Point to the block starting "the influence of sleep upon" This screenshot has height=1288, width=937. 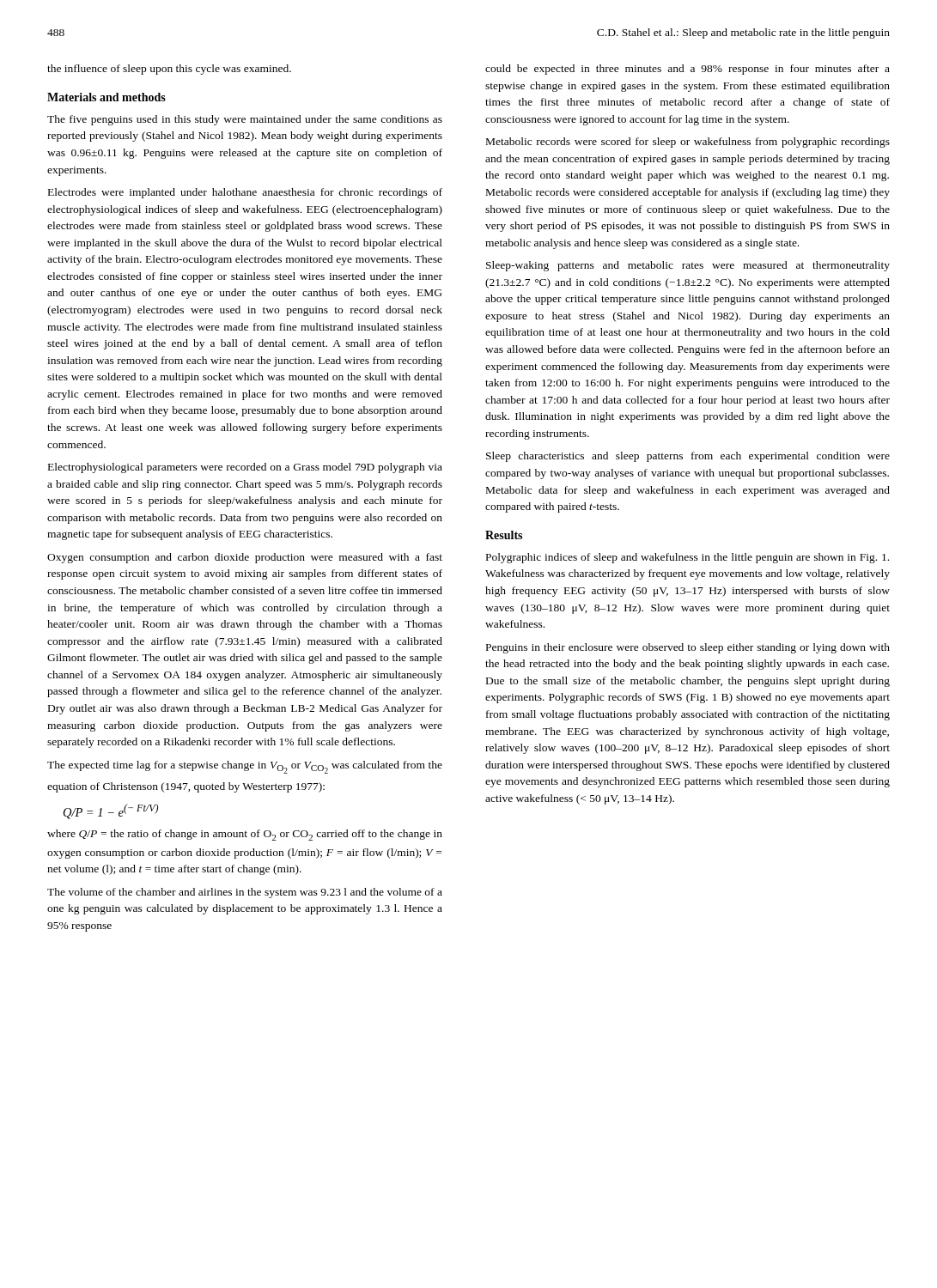click(x=245, y=69)
